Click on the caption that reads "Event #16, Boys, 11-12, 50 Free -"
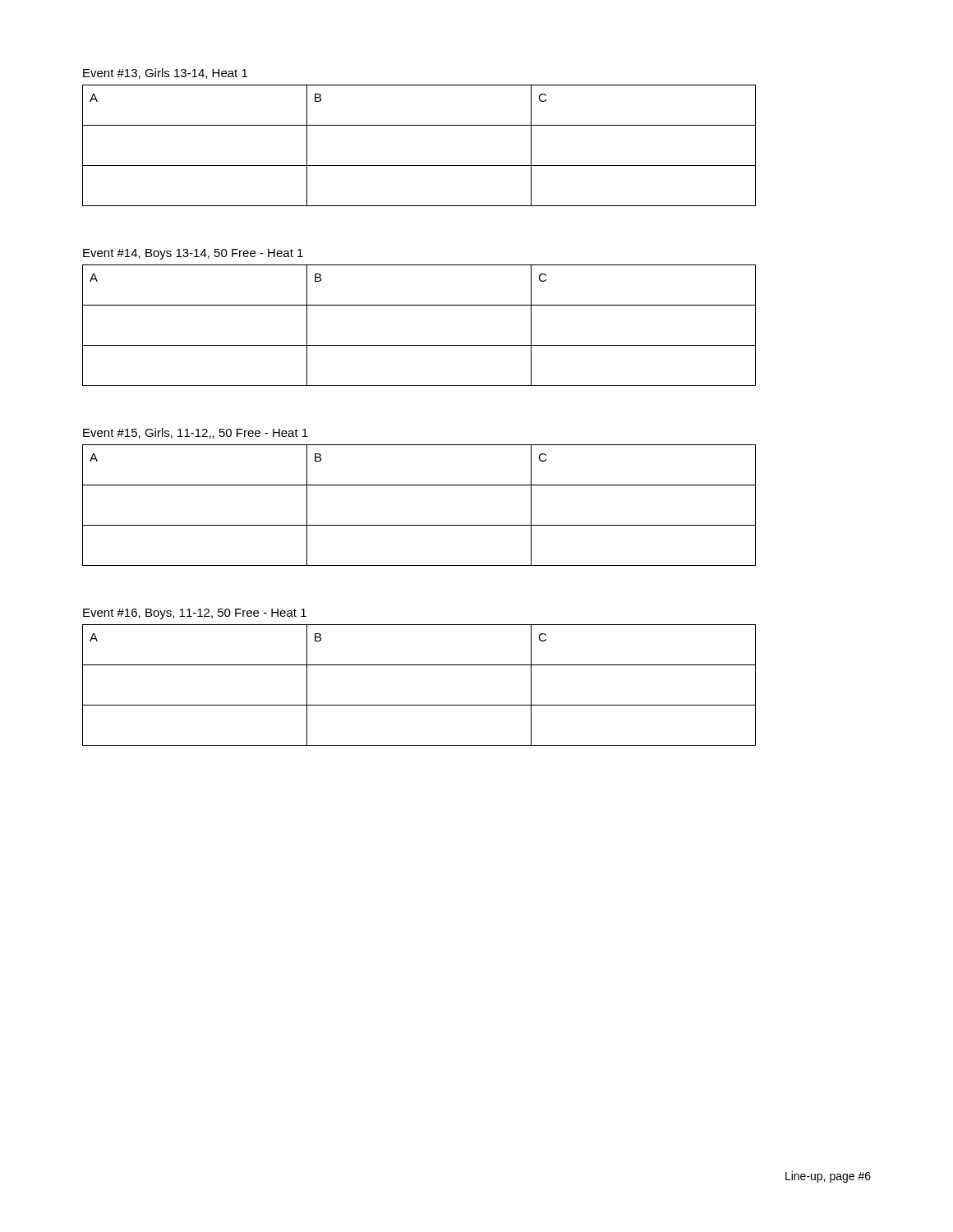Viewport: 953px width, 1232px height. pyautogui.click(x=195, y=612)
